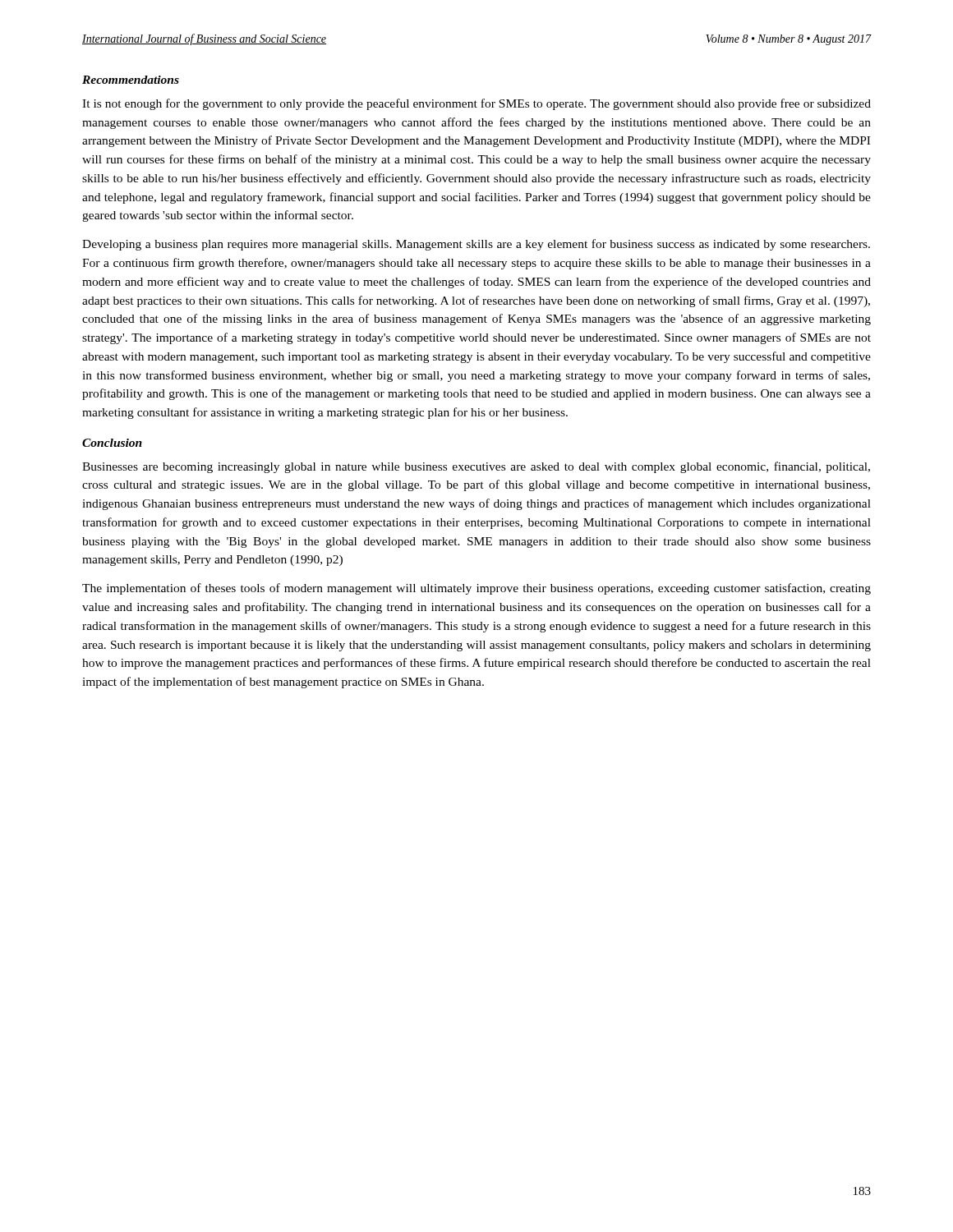Screen dimensions: 1232x953
Task: Select the passage starting "Developing a business plan requires more managerial skills."
Action: (x=476, y=328)
